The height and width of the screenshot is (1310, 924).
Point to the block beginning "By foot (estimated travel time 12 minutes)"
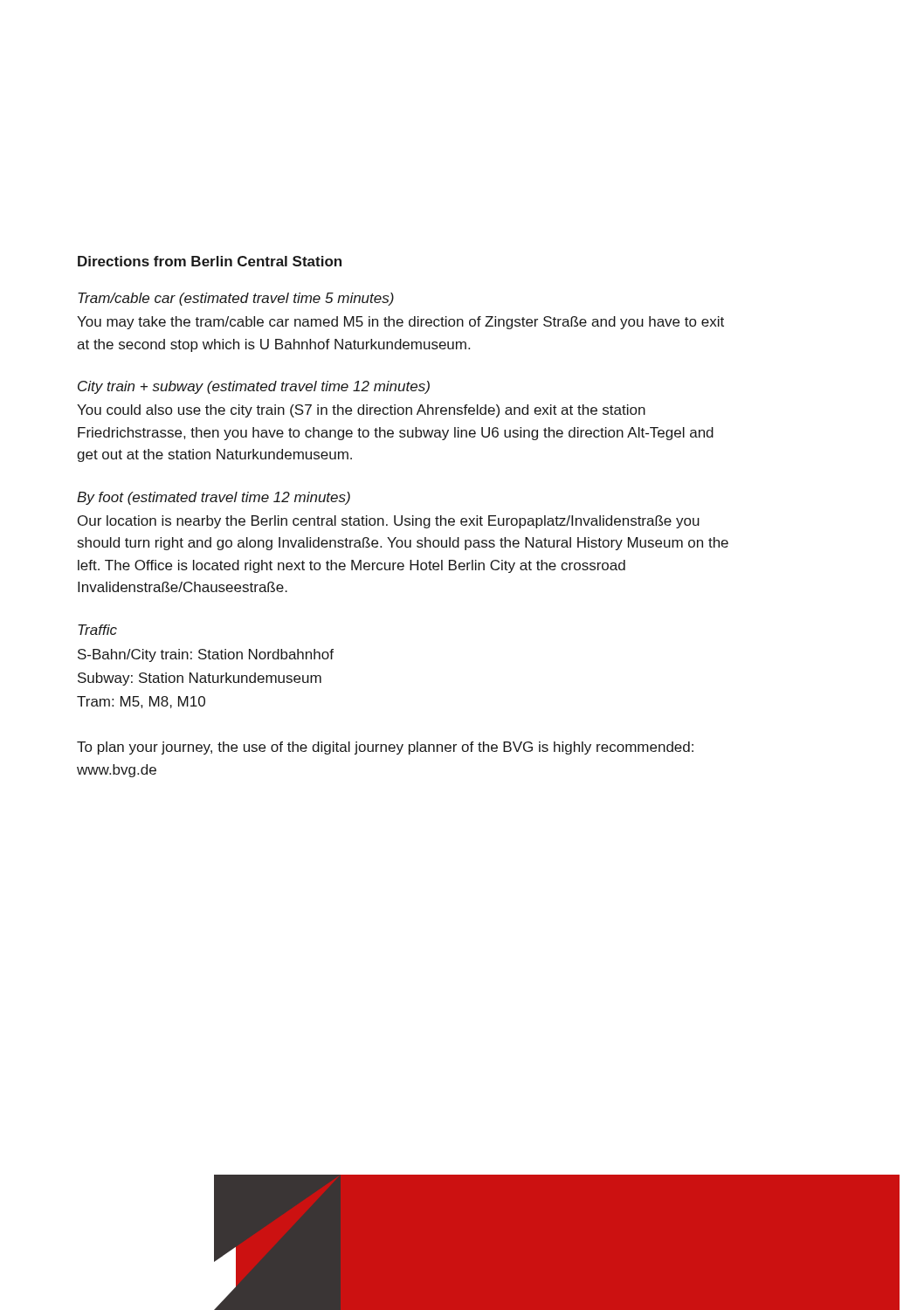point(404,544)
